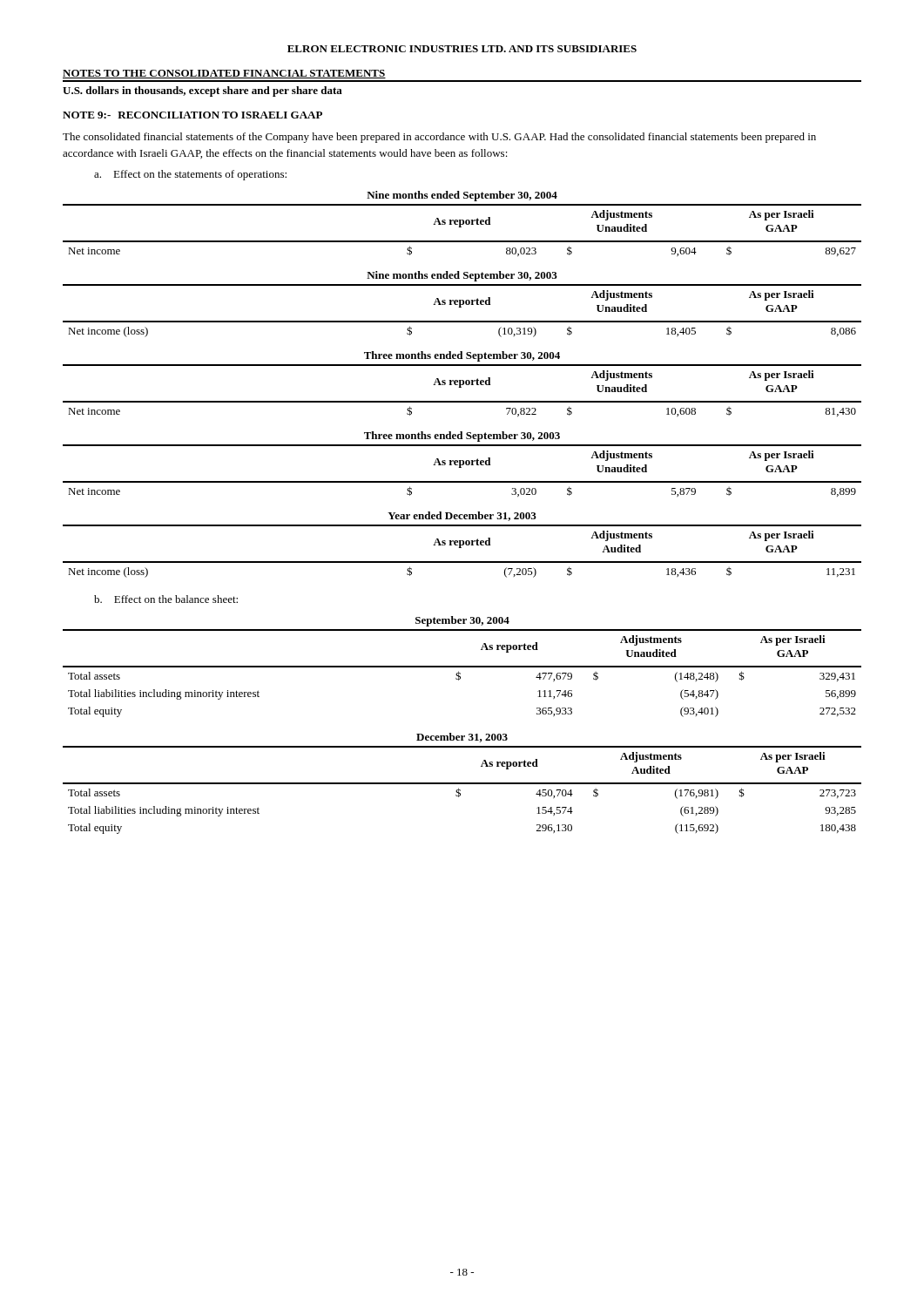Locate the text "NOTE 9:-RECONCILIATION TO ISRAELI GAAP"

[x=193, y=115]
